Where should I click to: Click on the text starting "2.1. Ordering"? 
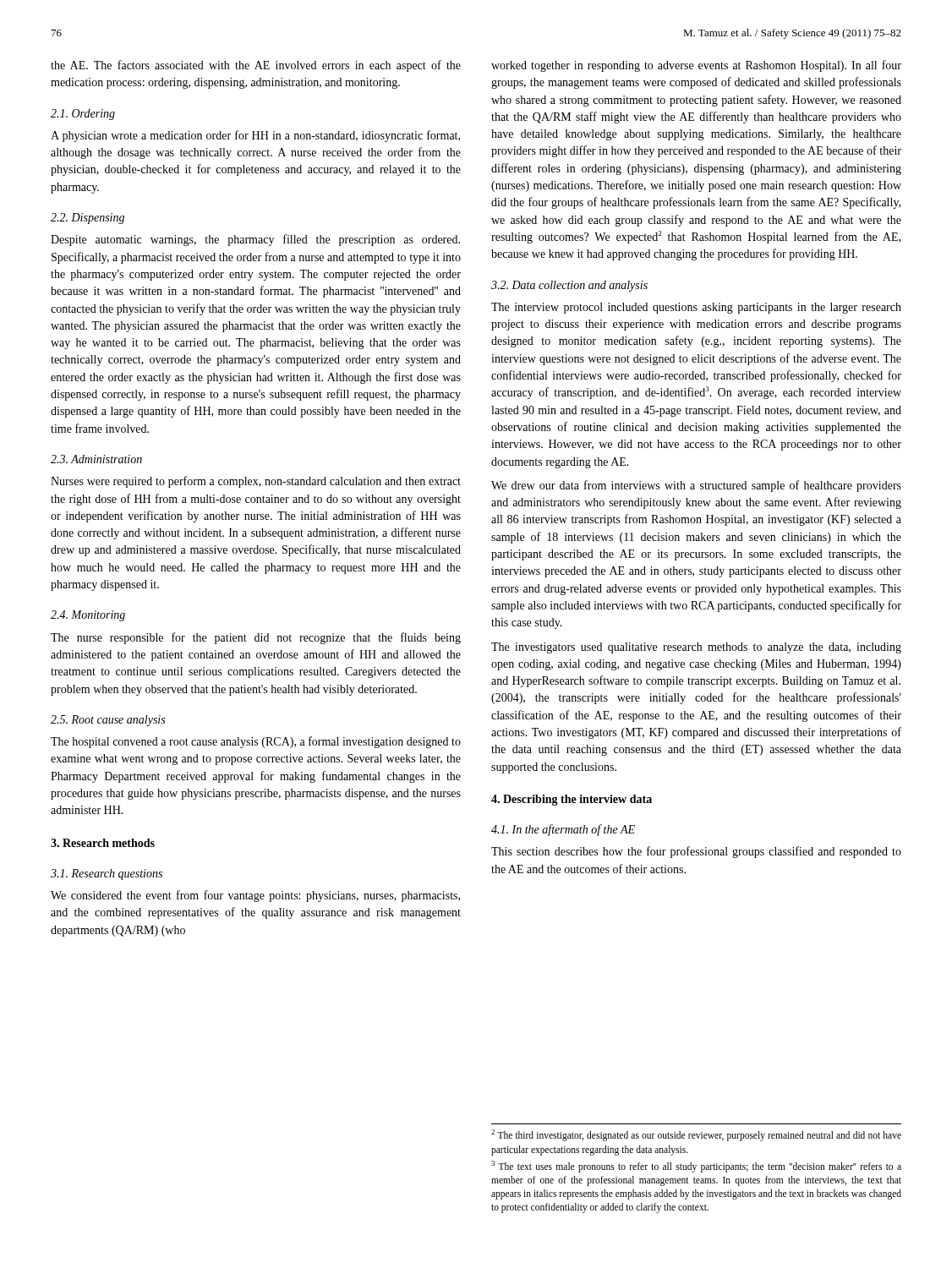pyautogui.click(x=83, y=115)
